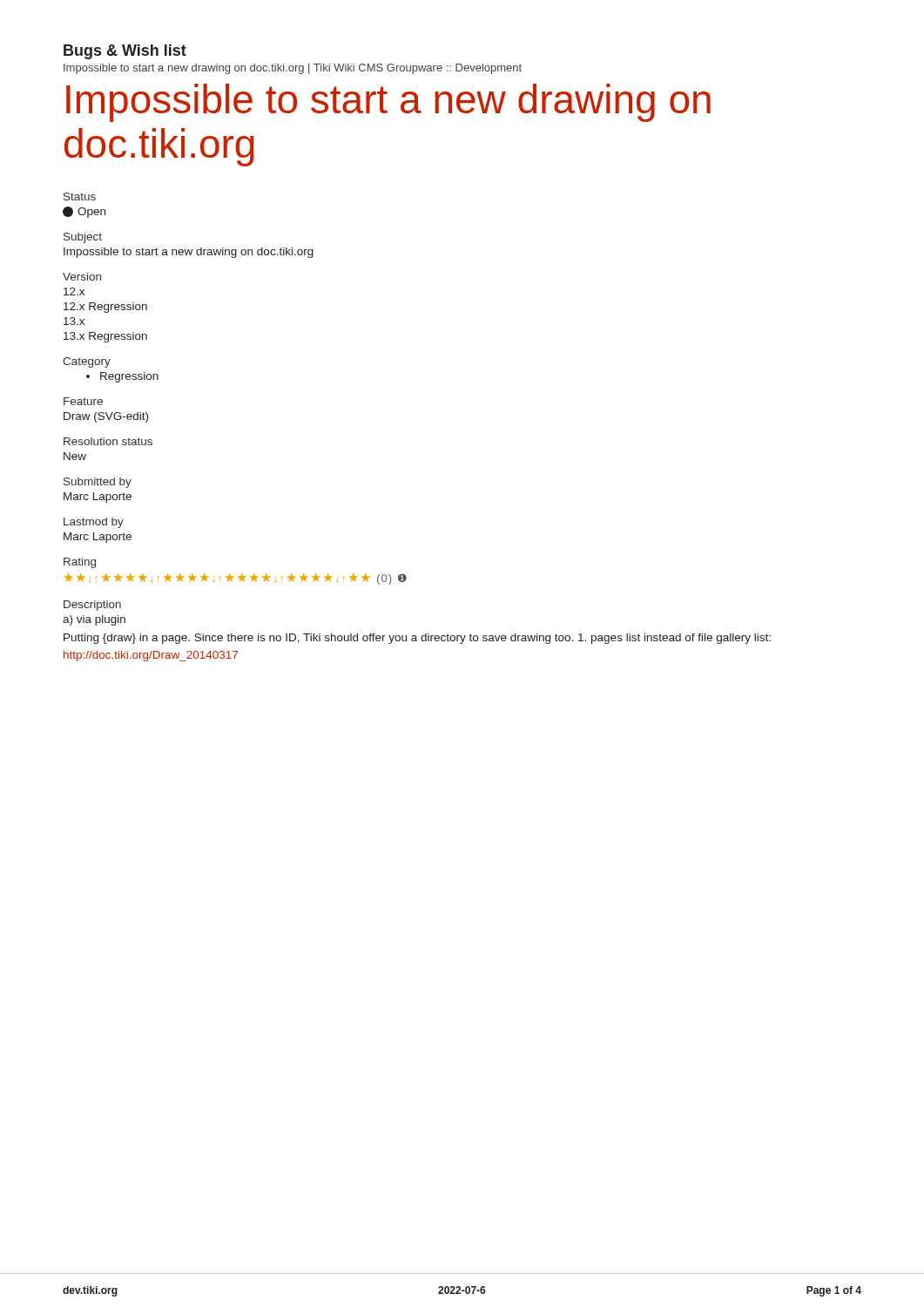
Task: Click on the text starting "Lastmod by Marc Laporte"
Action: [x=94, y=523]
